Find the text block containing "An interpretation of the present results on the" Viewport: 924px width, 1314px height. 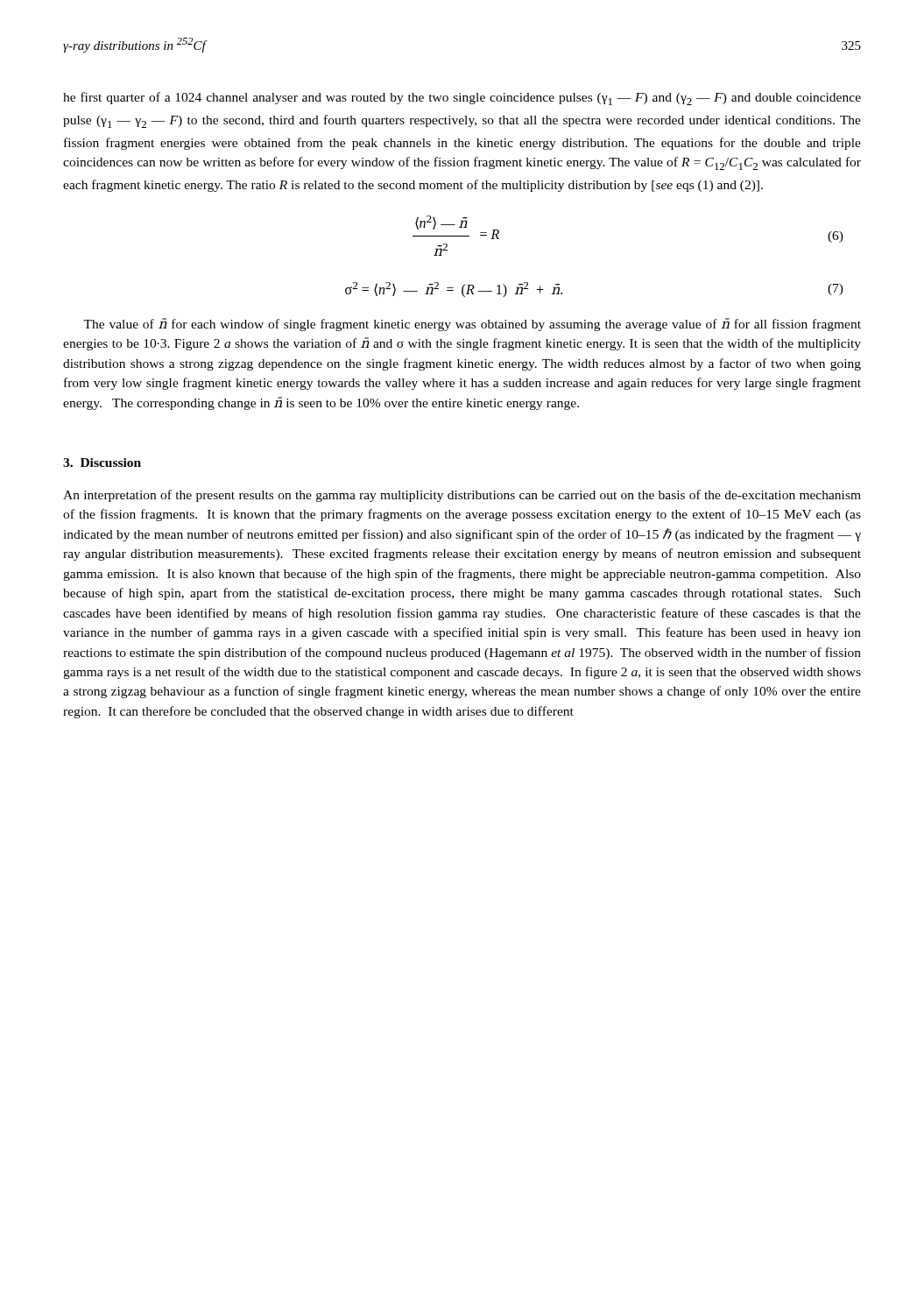[x=462, y=603]
